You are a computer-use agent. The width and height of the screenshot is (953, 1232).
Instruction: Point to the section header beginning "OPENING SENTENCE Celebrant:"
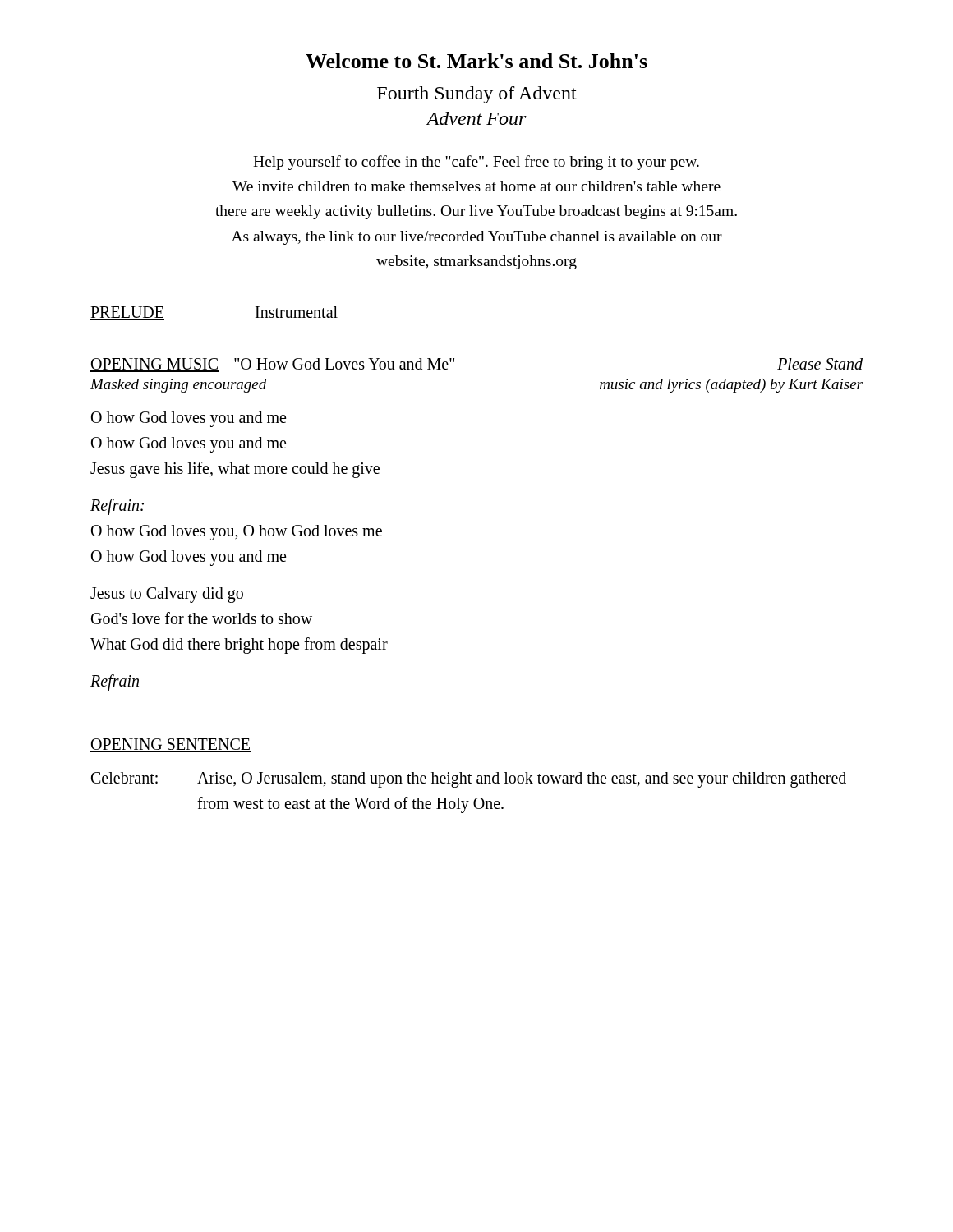(x=476, y=776)
